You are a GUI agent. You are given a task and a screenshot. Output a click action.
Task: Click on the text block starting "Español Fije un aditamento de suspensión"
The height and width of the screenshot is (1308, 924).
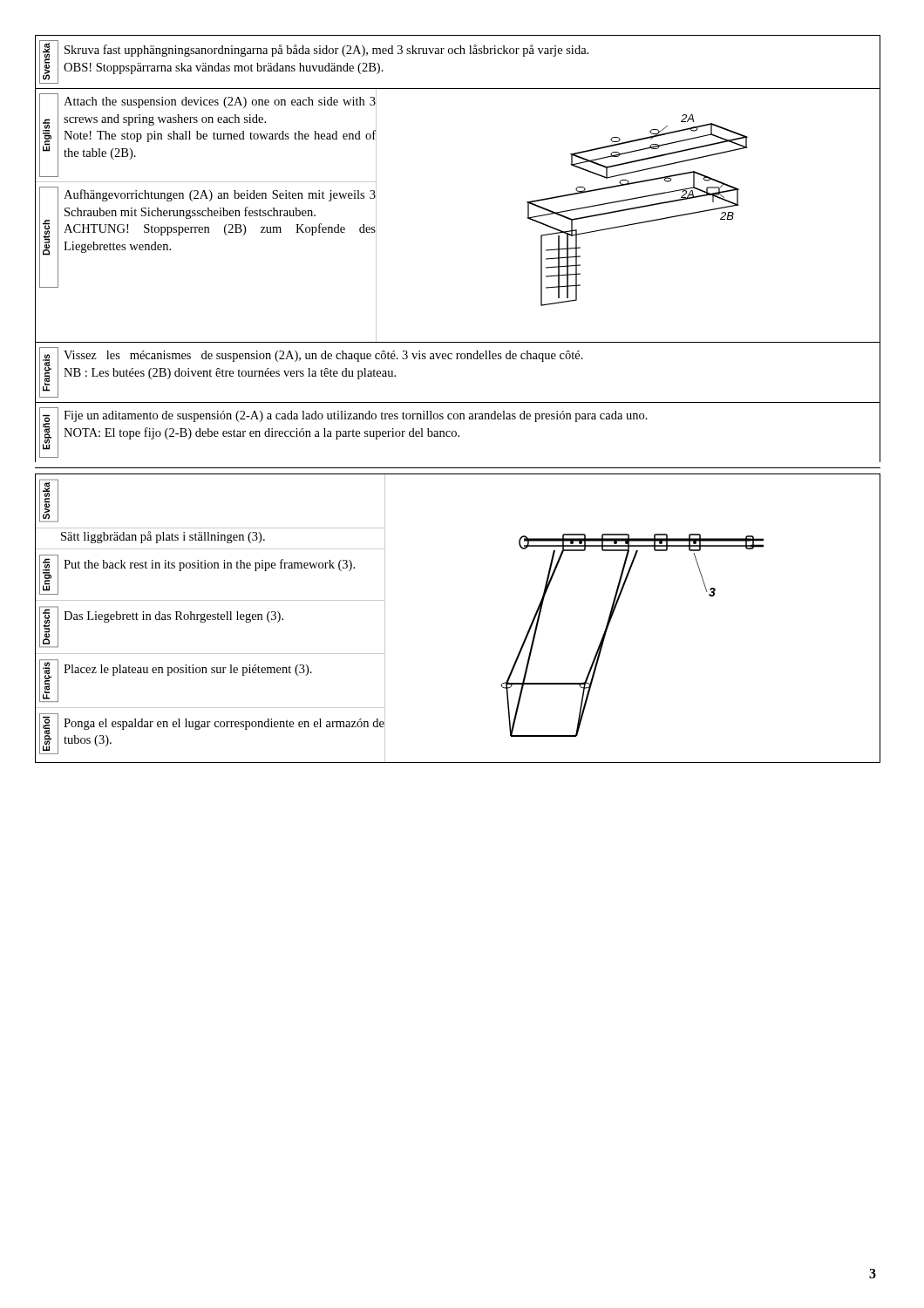pos(459,432)
